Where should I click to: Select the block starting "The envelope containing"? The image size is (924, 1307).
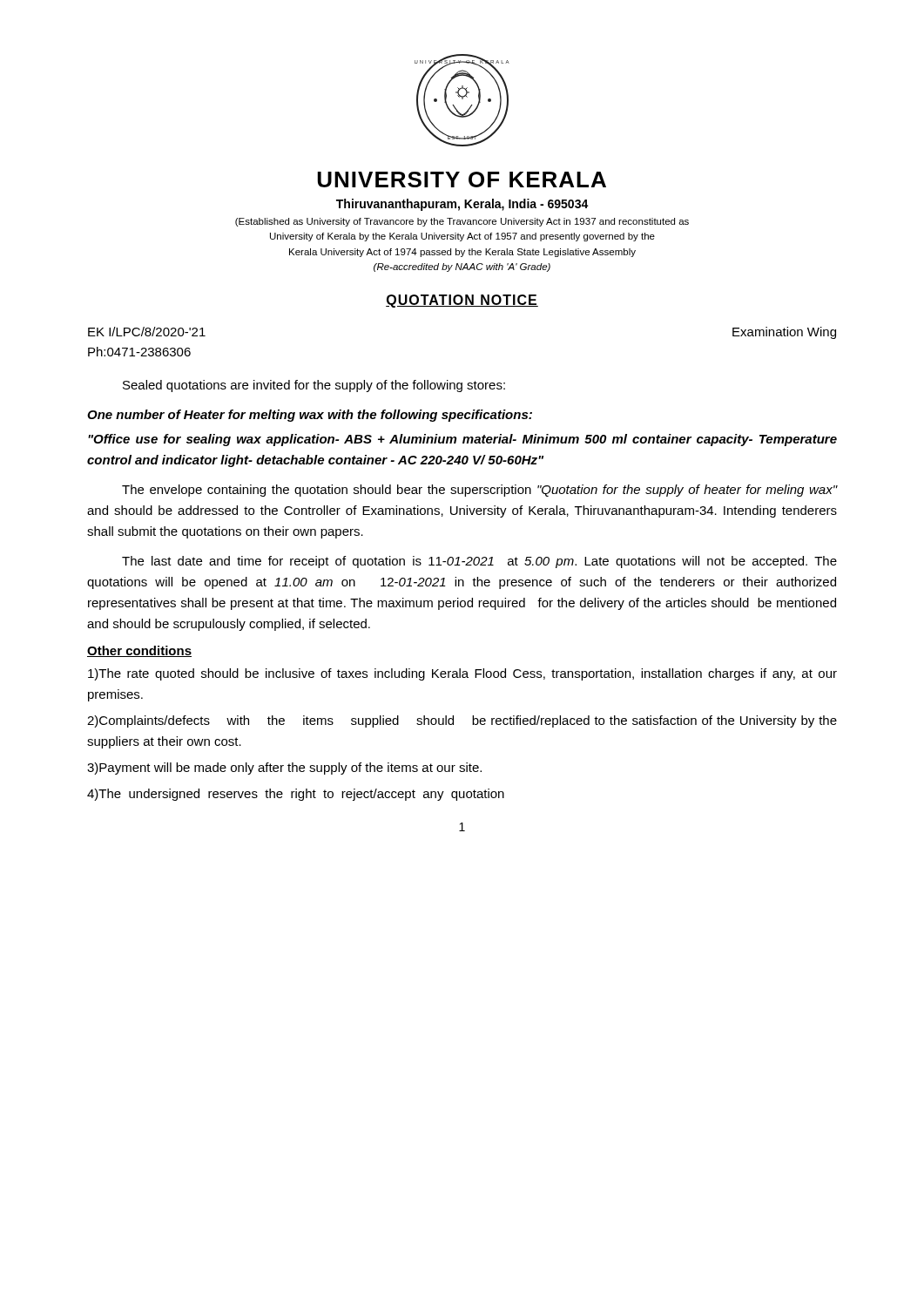tap(462, 510)
